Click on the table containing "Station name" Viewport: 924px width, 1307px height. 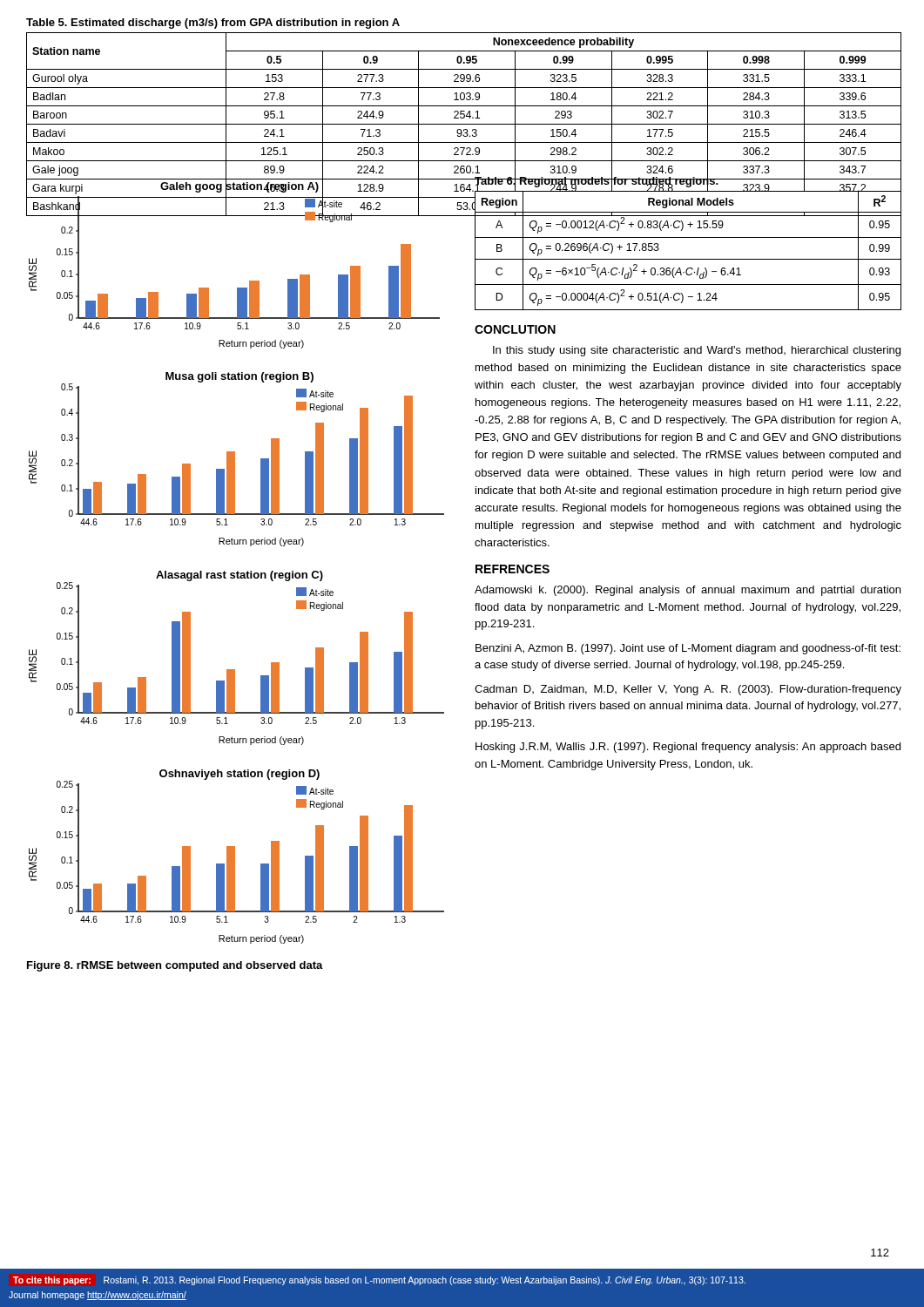point(464,124)
